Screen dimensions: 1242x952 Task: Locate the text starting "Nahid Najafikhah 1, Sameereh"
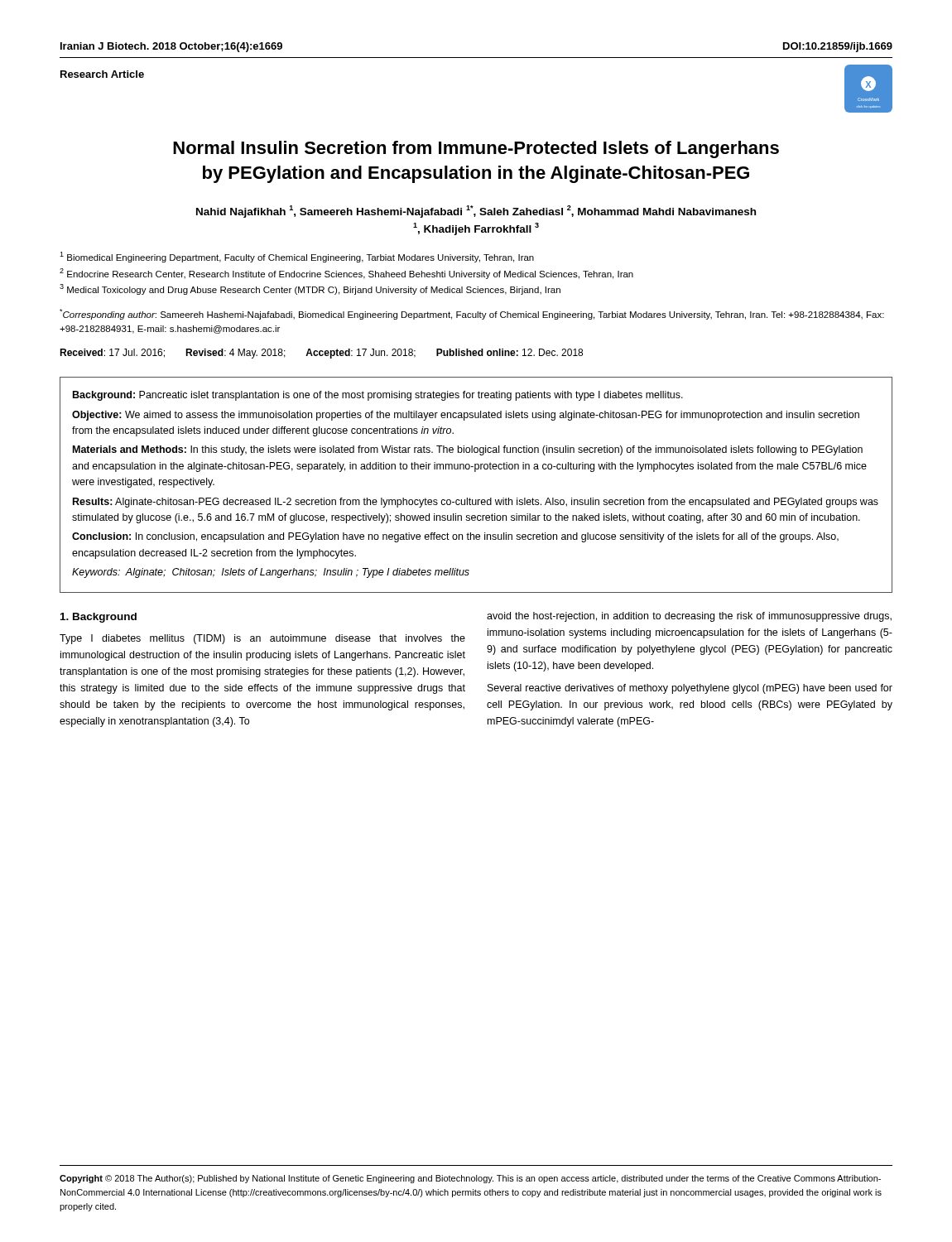pos(476,219)
